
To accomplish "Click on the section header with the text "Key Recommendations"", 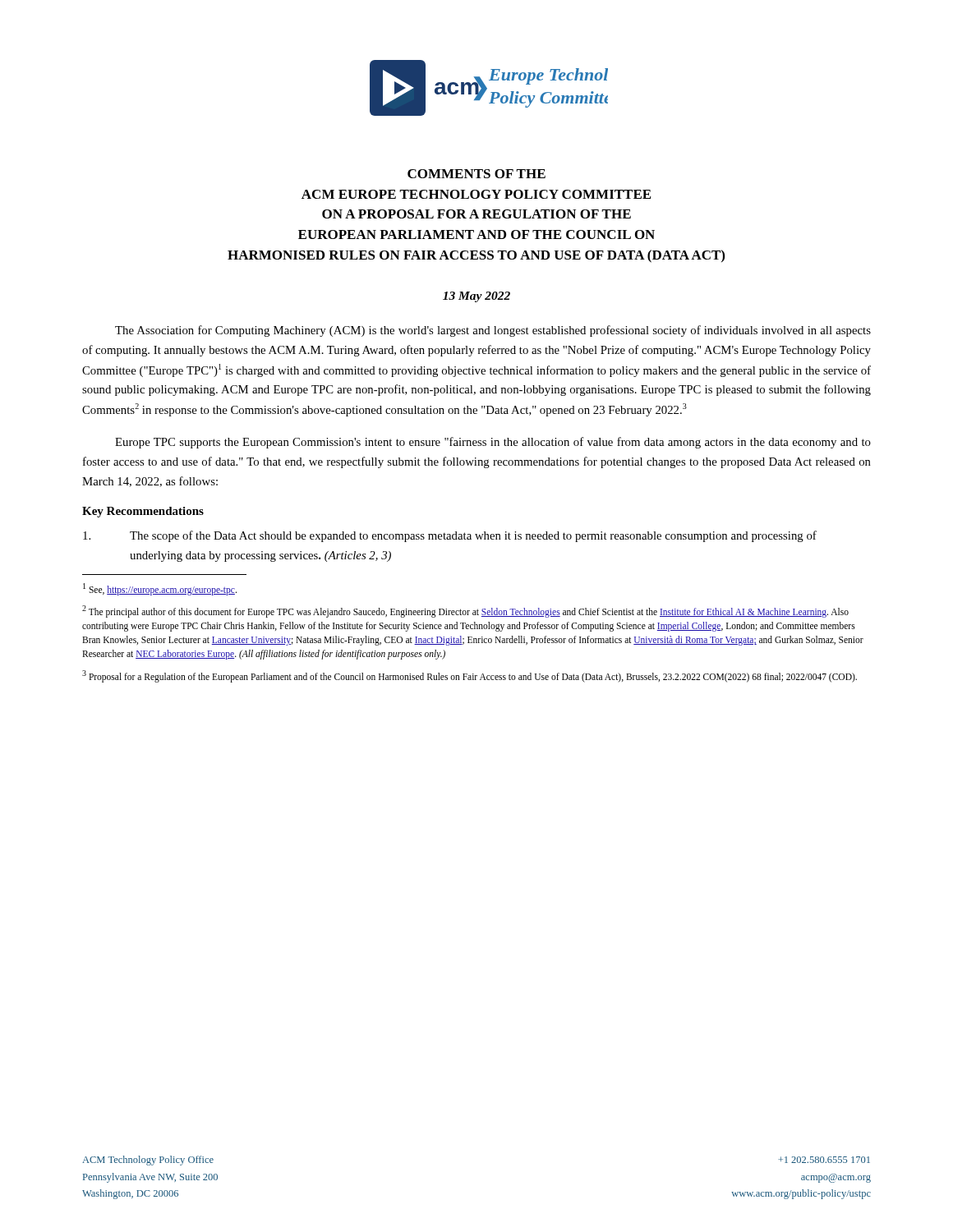I will (x=143, y=511).
